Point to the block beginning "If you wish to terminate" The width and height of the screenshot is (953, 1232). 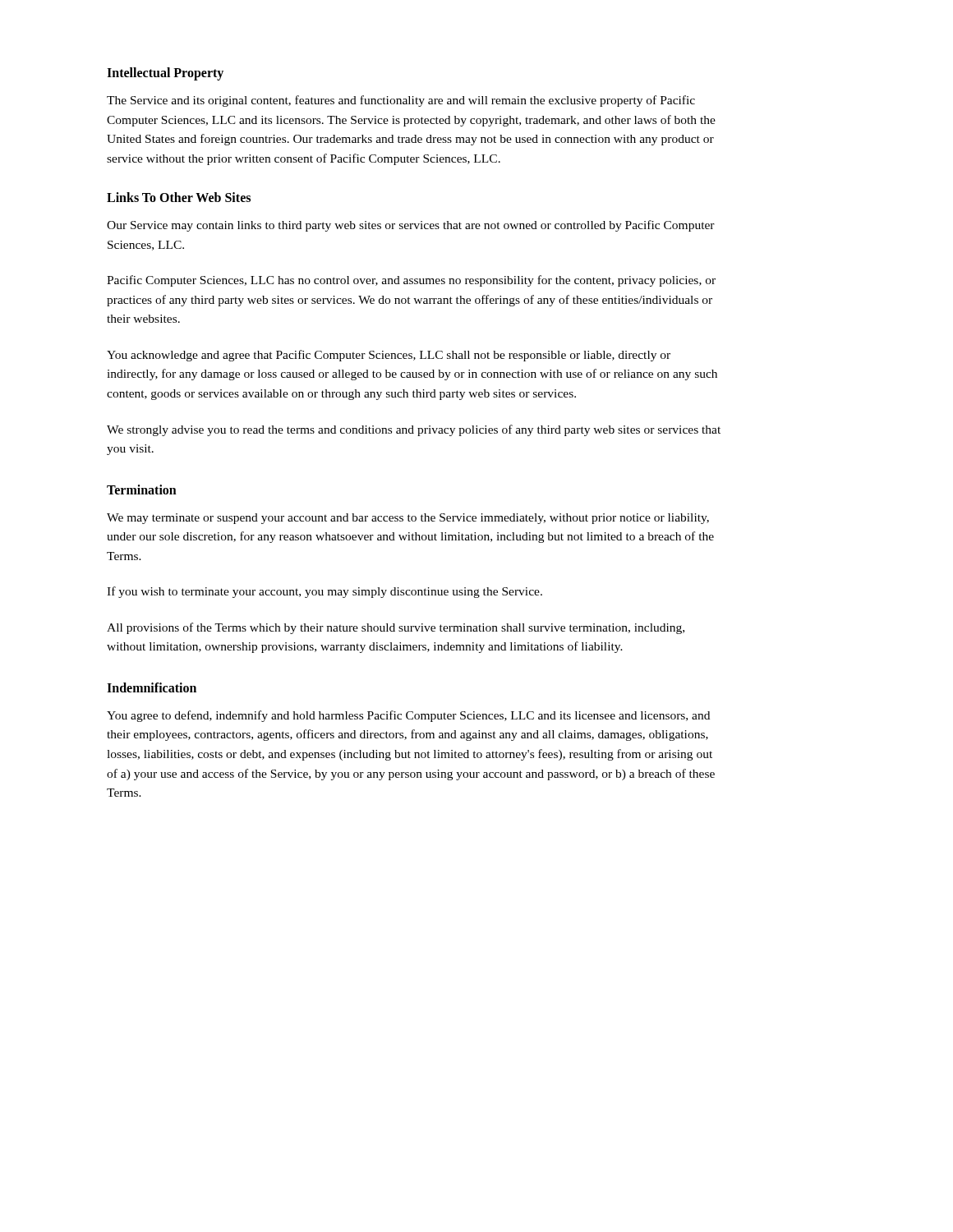pos(325,591)
